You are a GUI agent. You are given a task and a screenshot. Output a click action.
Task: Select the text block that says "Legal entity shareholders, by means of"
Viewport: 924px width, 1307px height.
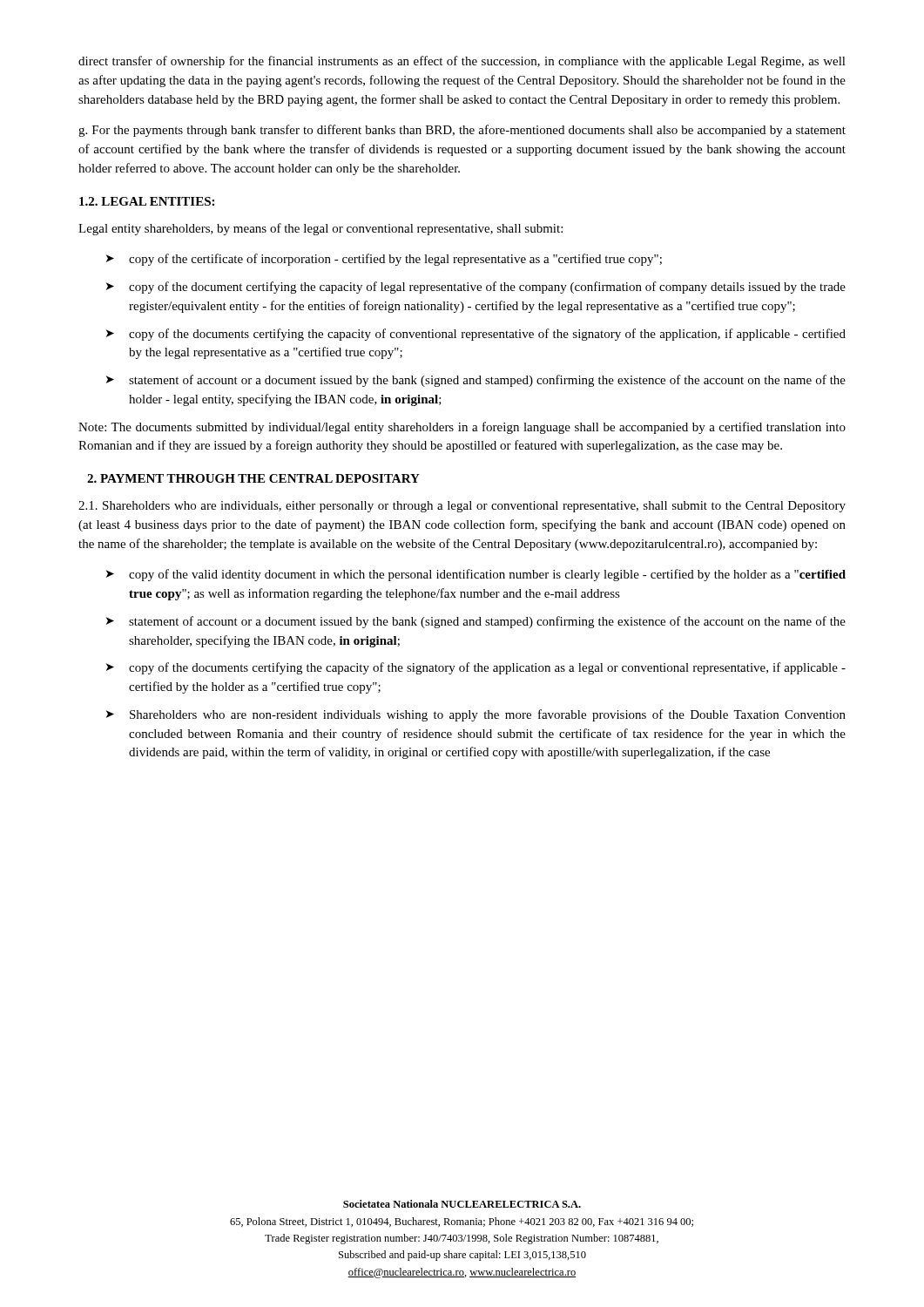[462, 229]
